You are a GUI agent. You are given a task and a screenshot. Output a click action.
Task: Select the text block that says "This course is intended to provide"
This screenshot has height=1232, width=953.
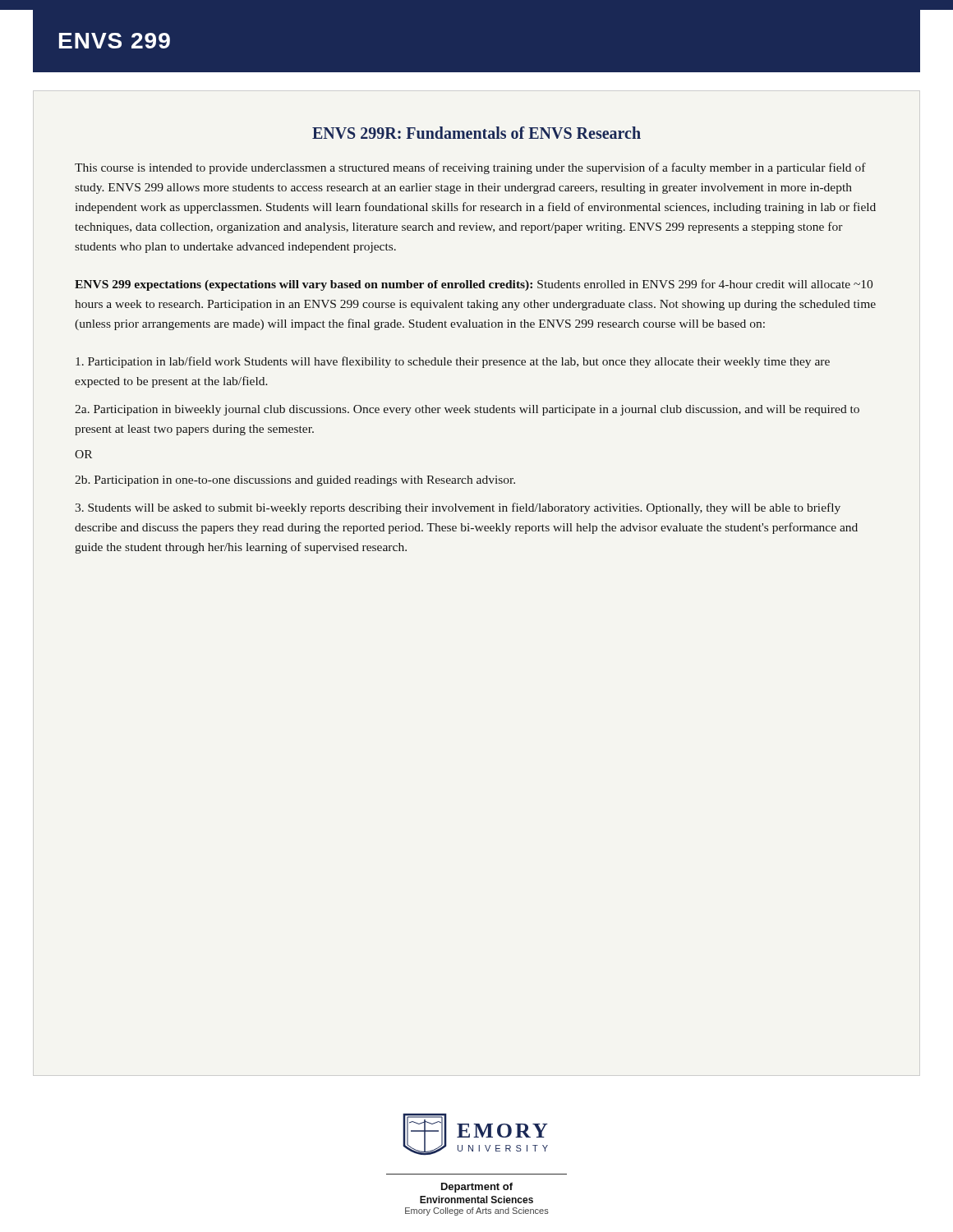(x=476, y=207)
